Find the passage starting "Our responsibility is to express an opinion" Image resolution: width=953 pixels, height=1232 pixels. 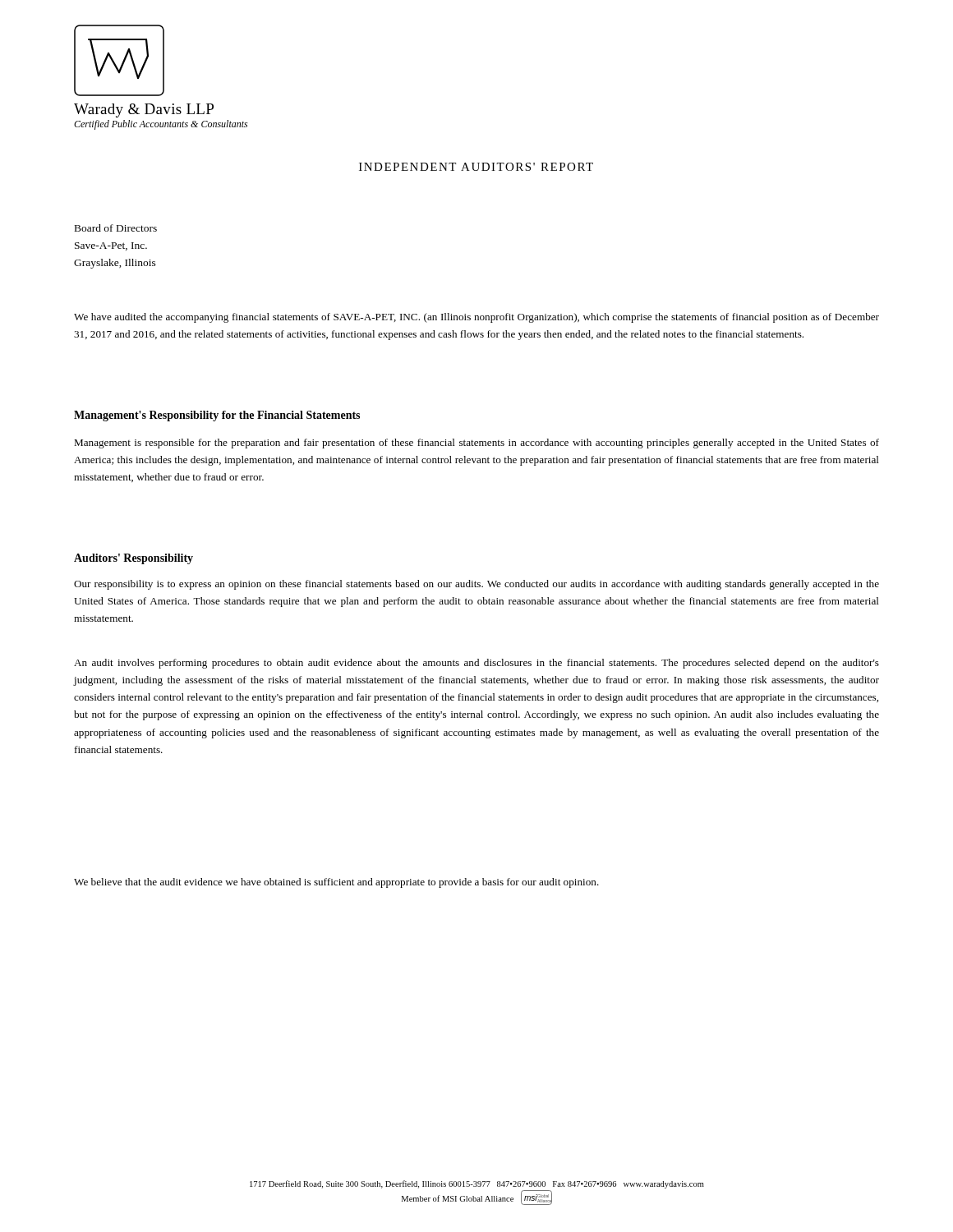tap(476, 601)
